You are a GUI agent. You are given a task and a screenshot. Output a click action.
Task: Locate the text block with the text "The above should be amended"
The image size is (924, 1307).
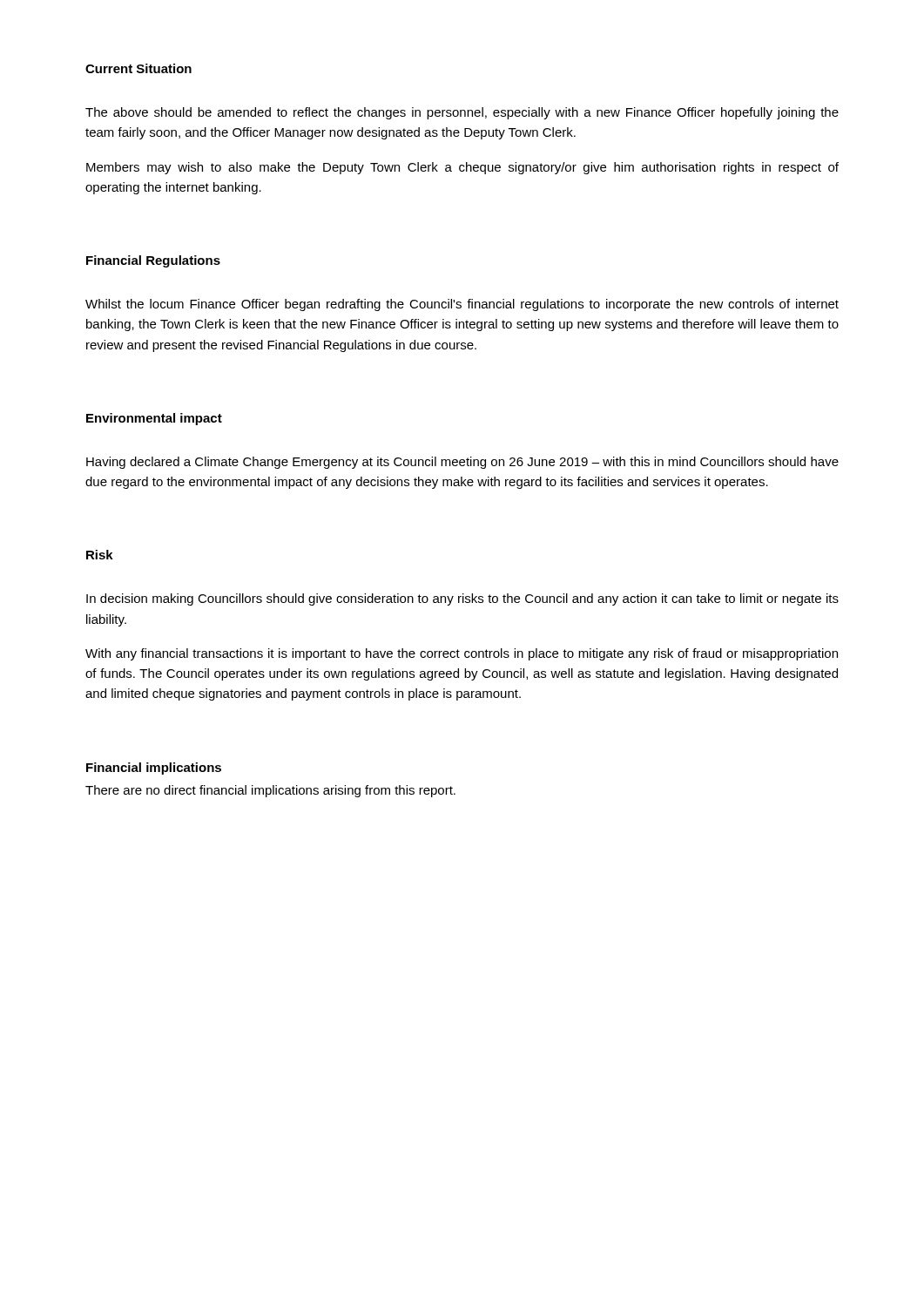pyautogui.click(x=462, y=122)
